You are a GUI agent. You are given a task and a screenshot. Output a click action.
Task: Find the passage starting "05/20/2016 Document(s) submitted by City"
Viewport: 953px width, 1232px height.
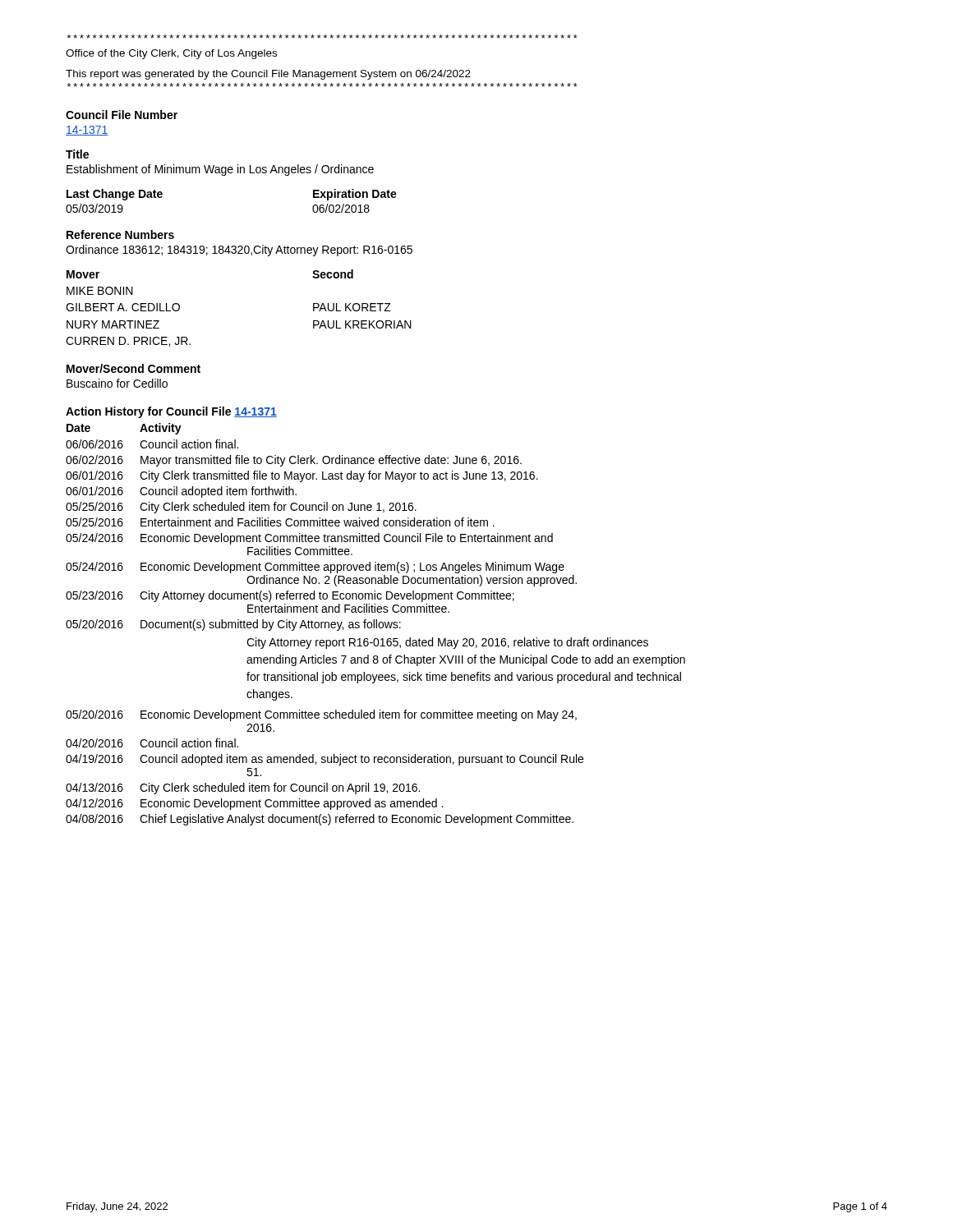coord(233,625)
